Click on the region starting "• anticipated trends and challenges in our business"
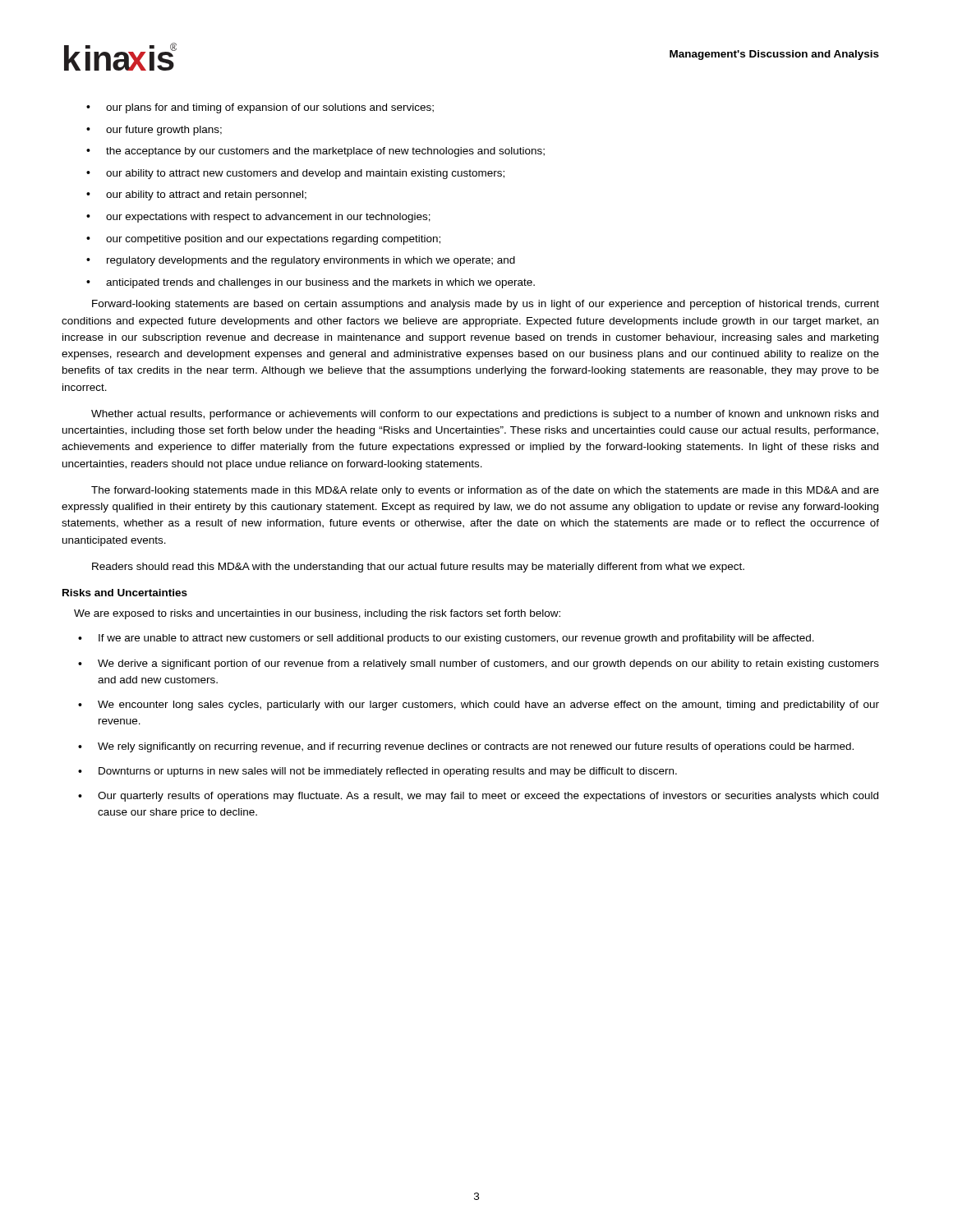 (311, 282)
